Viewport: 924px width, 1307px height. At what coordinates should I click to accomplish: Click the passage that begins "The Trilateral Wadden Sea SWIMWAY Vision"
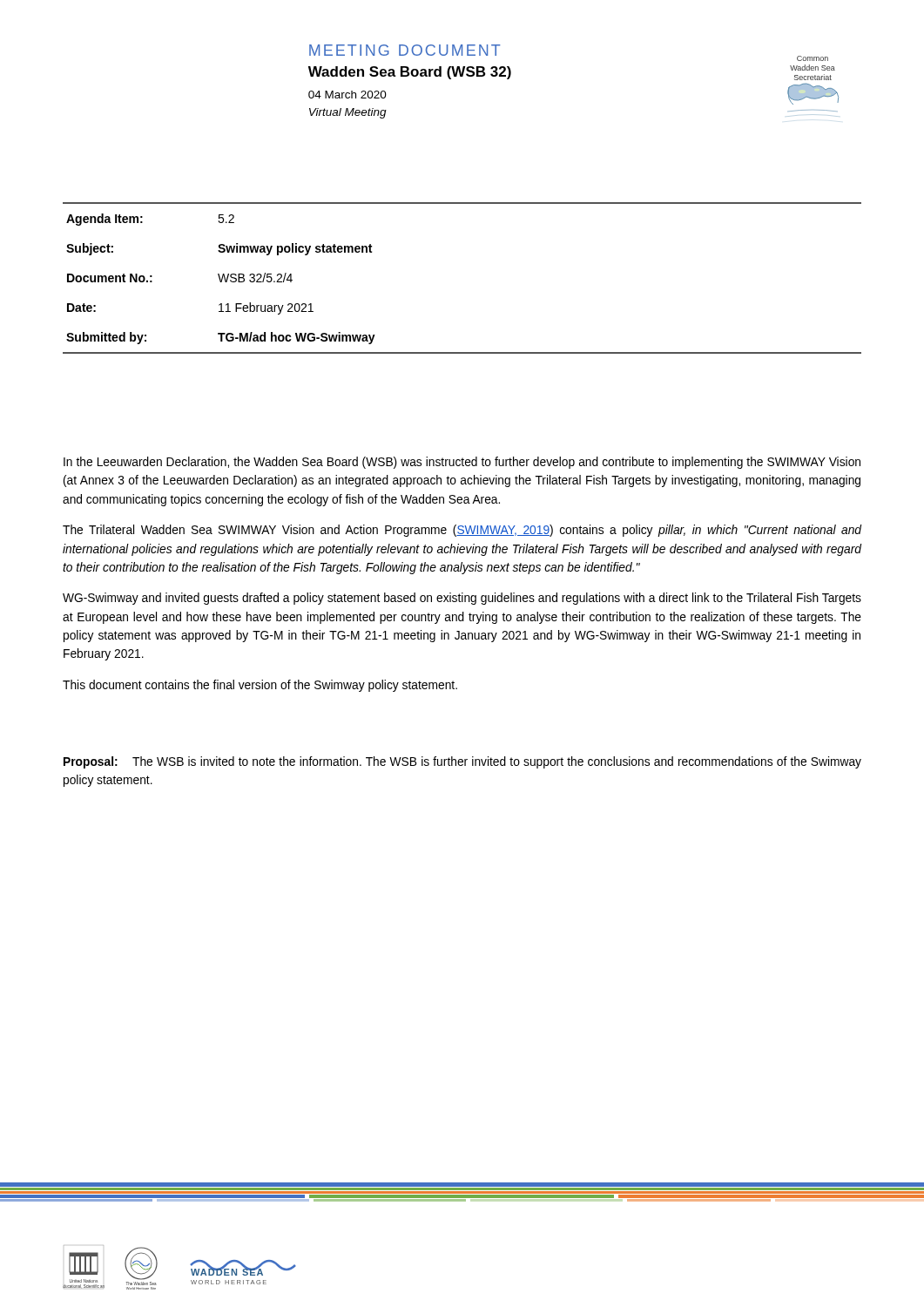point(462,549)
